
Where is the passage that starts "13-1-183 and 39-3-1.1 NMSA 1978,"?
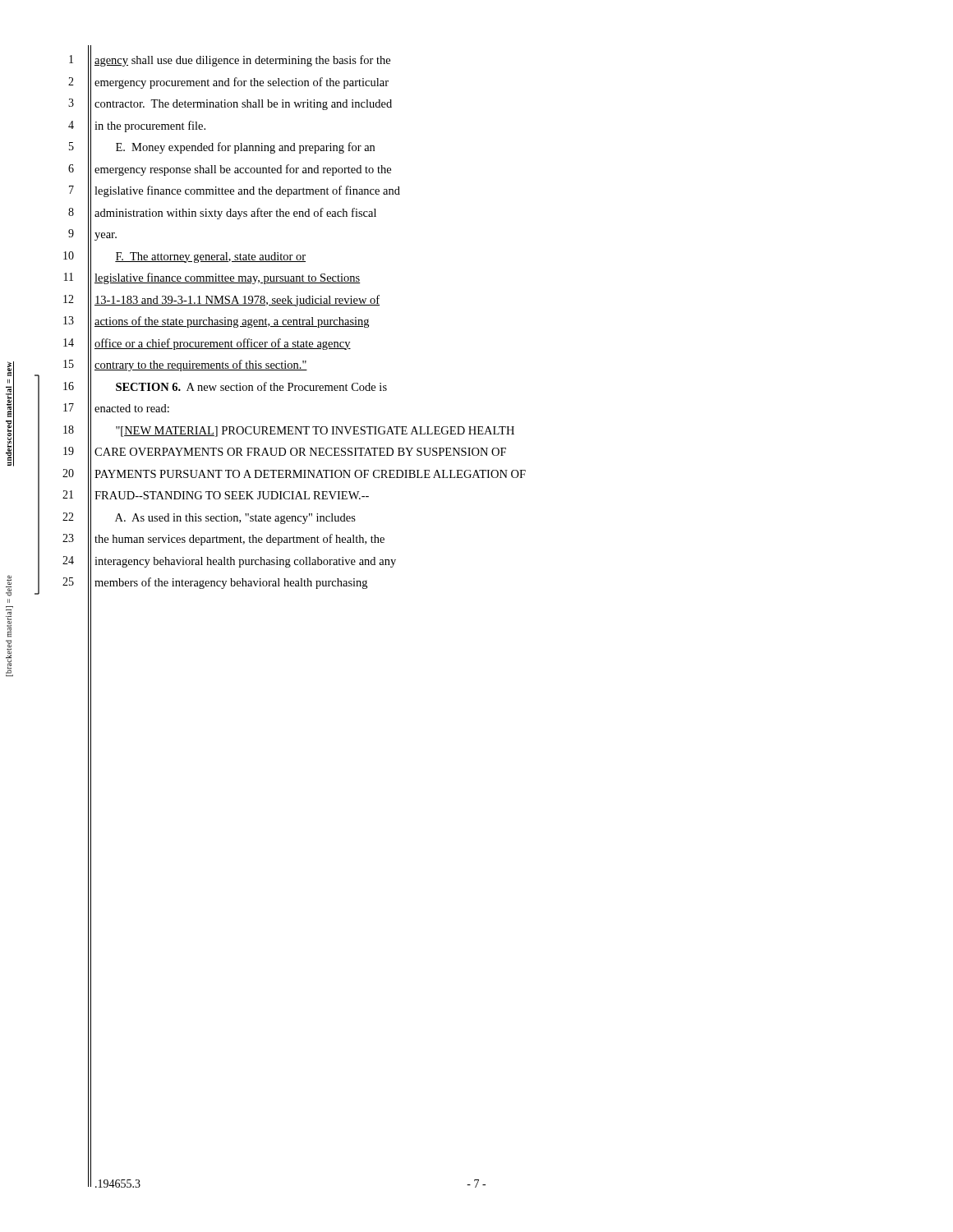[237, 299]
